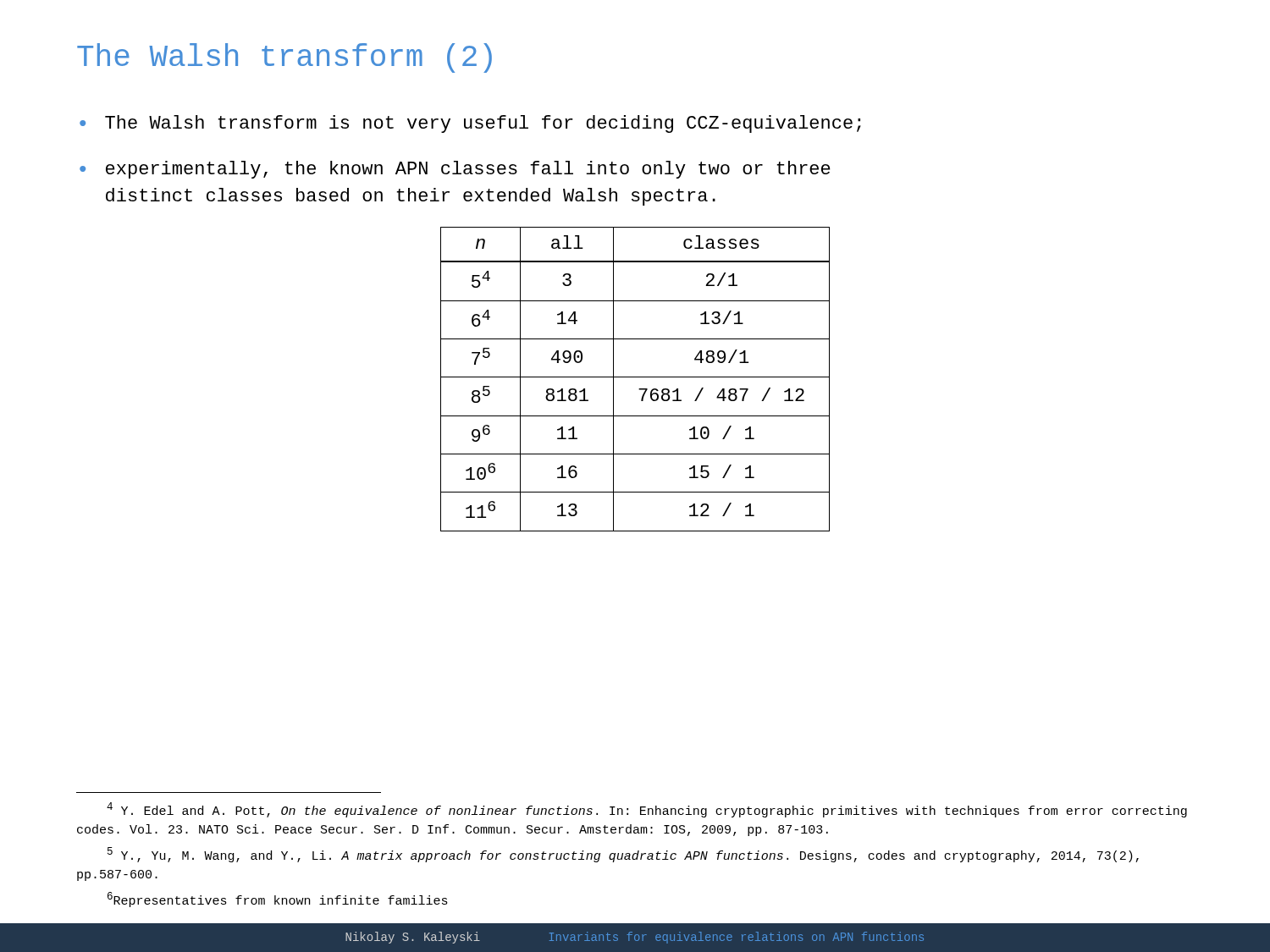Where is the passage that starts "• experimentally, the"?
Screen dimensions: 952x1270
click(454, 183)
